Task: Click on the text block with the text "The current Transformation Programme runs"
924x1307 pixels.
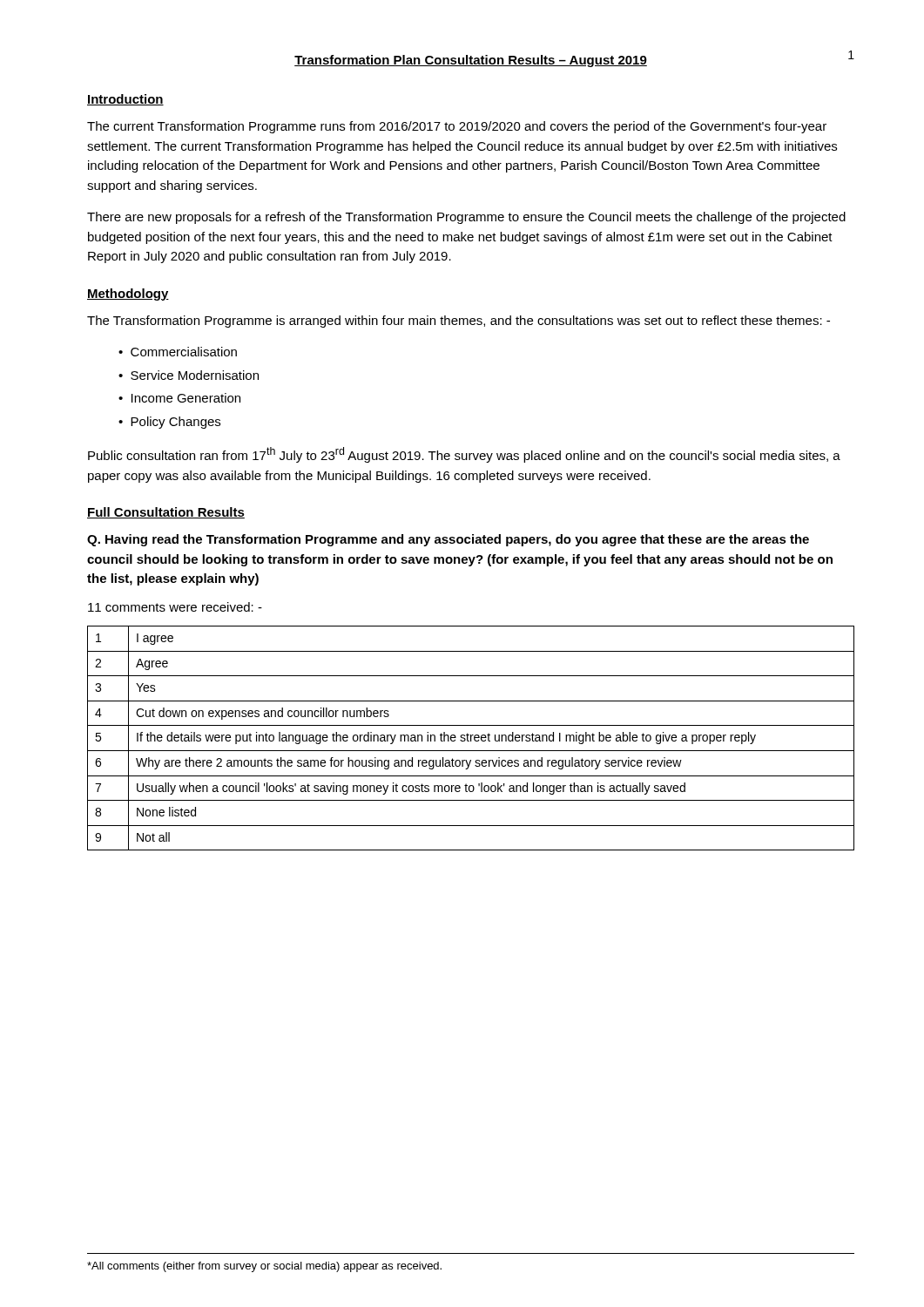Action: click(462, 155)
